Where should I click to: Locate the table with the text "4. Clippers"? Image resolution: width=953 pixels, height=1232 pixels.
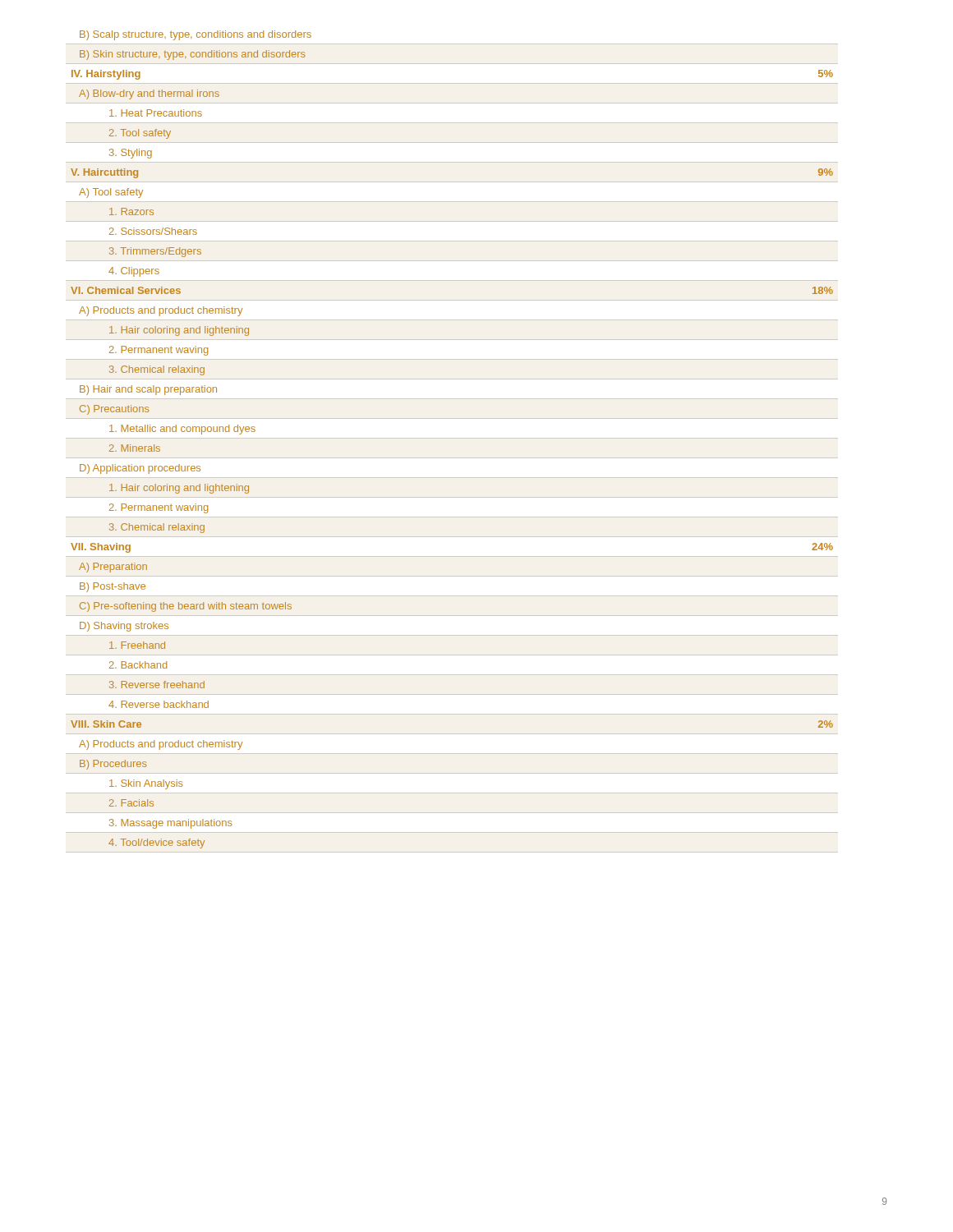[x=452, y=439]
